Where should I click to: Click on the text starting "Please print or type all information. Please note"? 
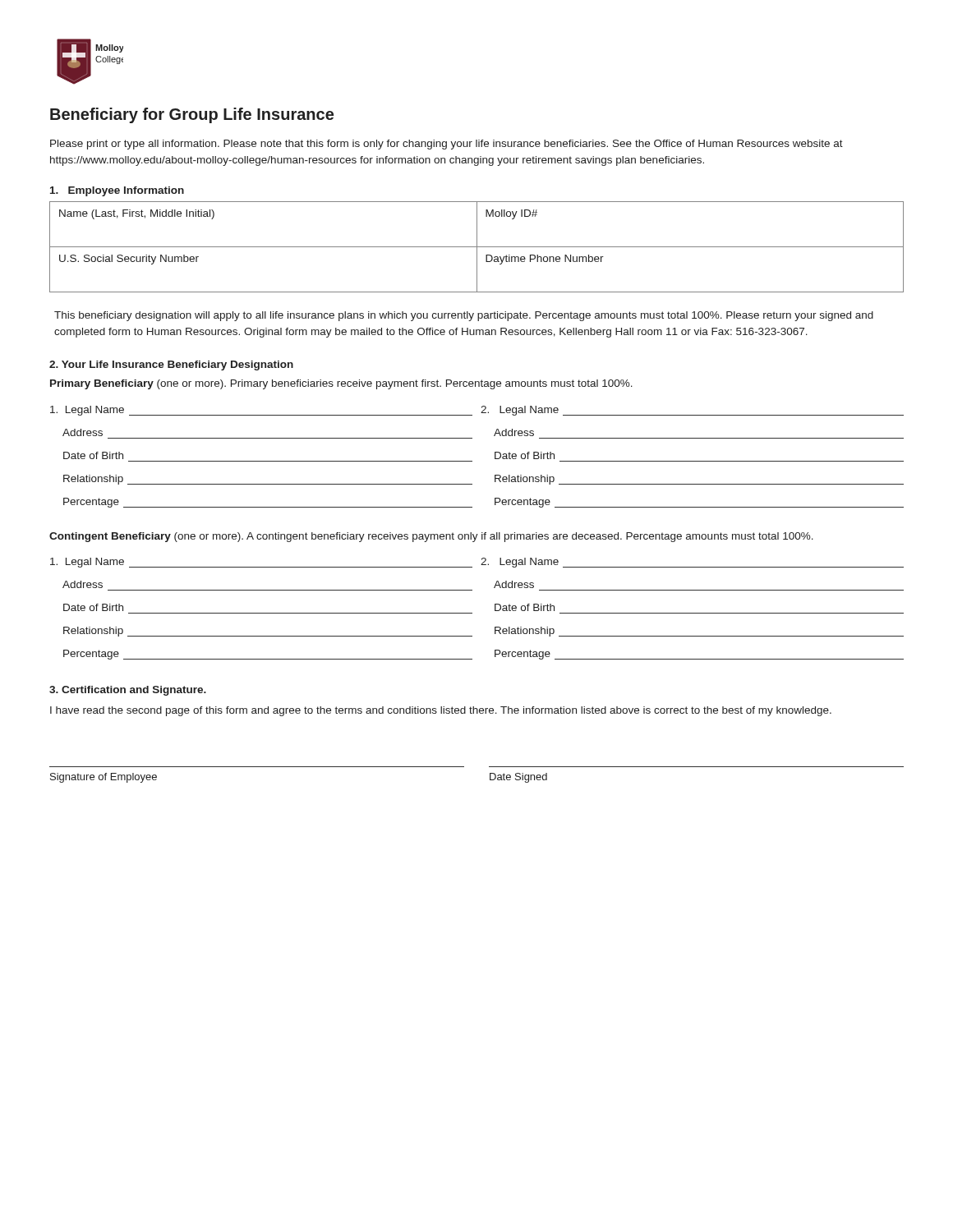click(x=446, y=152)
